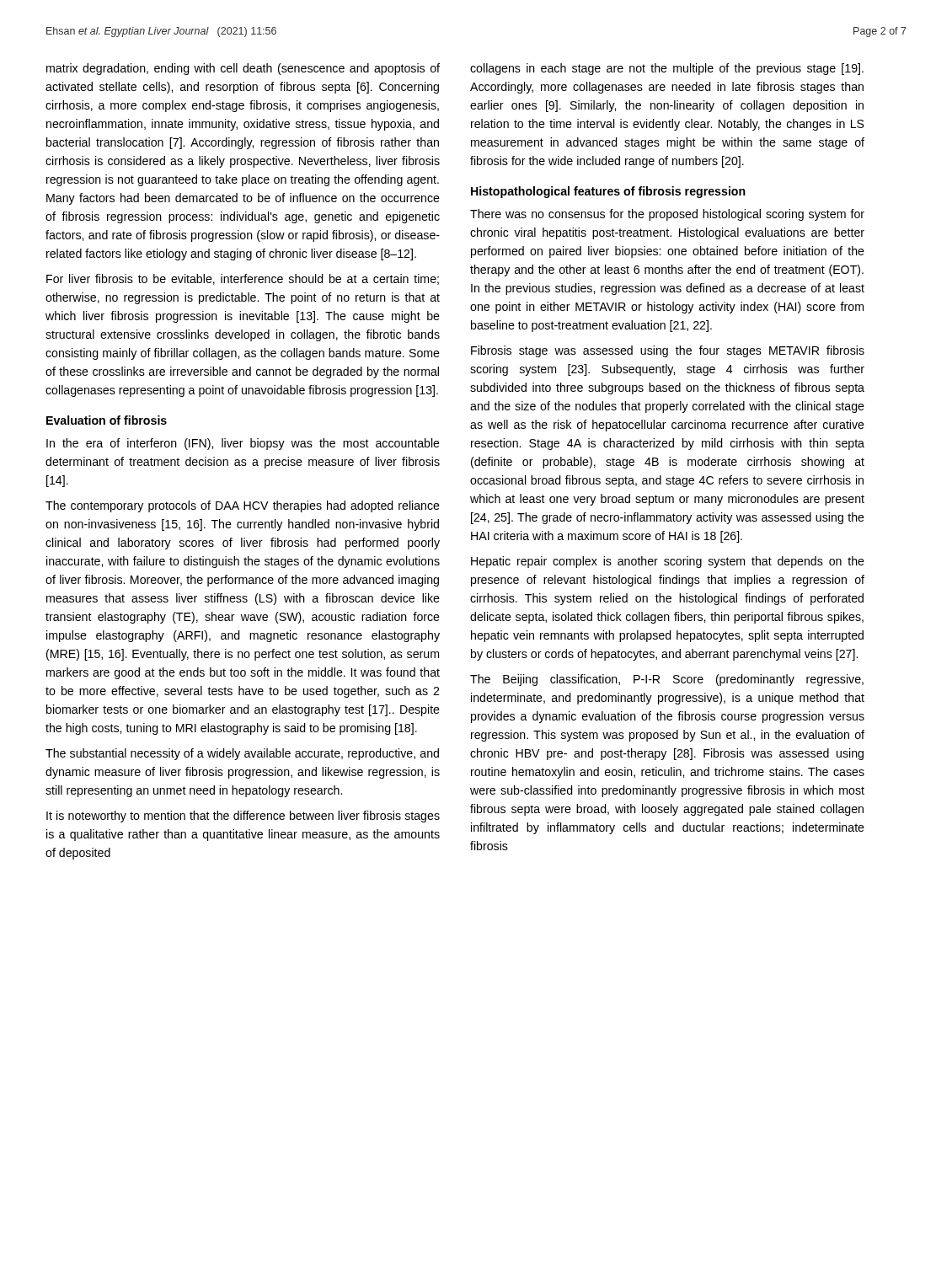This screenshot has height=1264, width=952.
Task: Point to the block beginning "collagens in each stage"
Action: coord(667,115)
